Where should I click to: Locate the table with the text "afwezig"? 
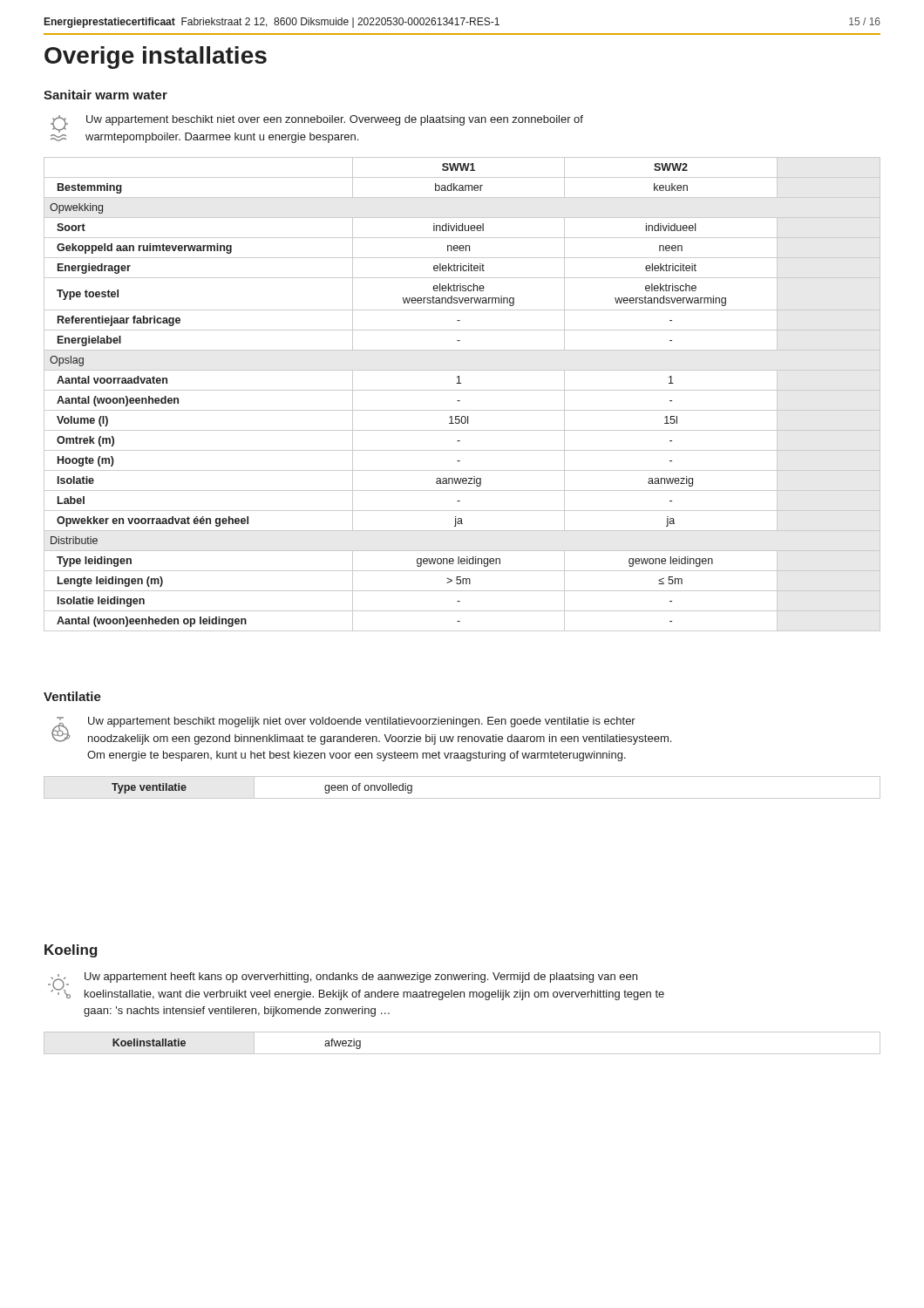[462, 1042]
